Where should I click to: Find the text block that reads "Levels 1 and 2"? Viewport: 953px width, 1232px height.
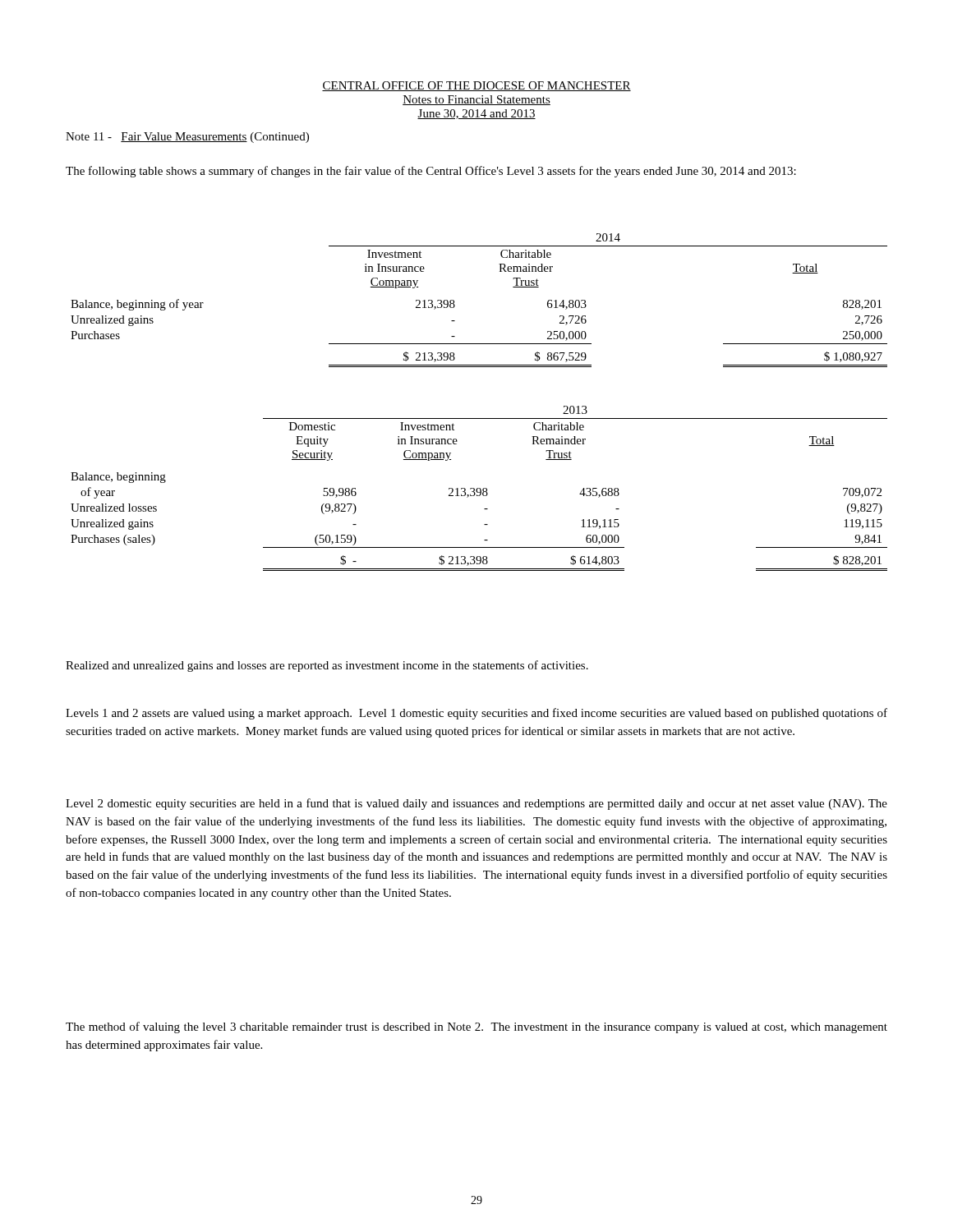click(x=476, y=722)
